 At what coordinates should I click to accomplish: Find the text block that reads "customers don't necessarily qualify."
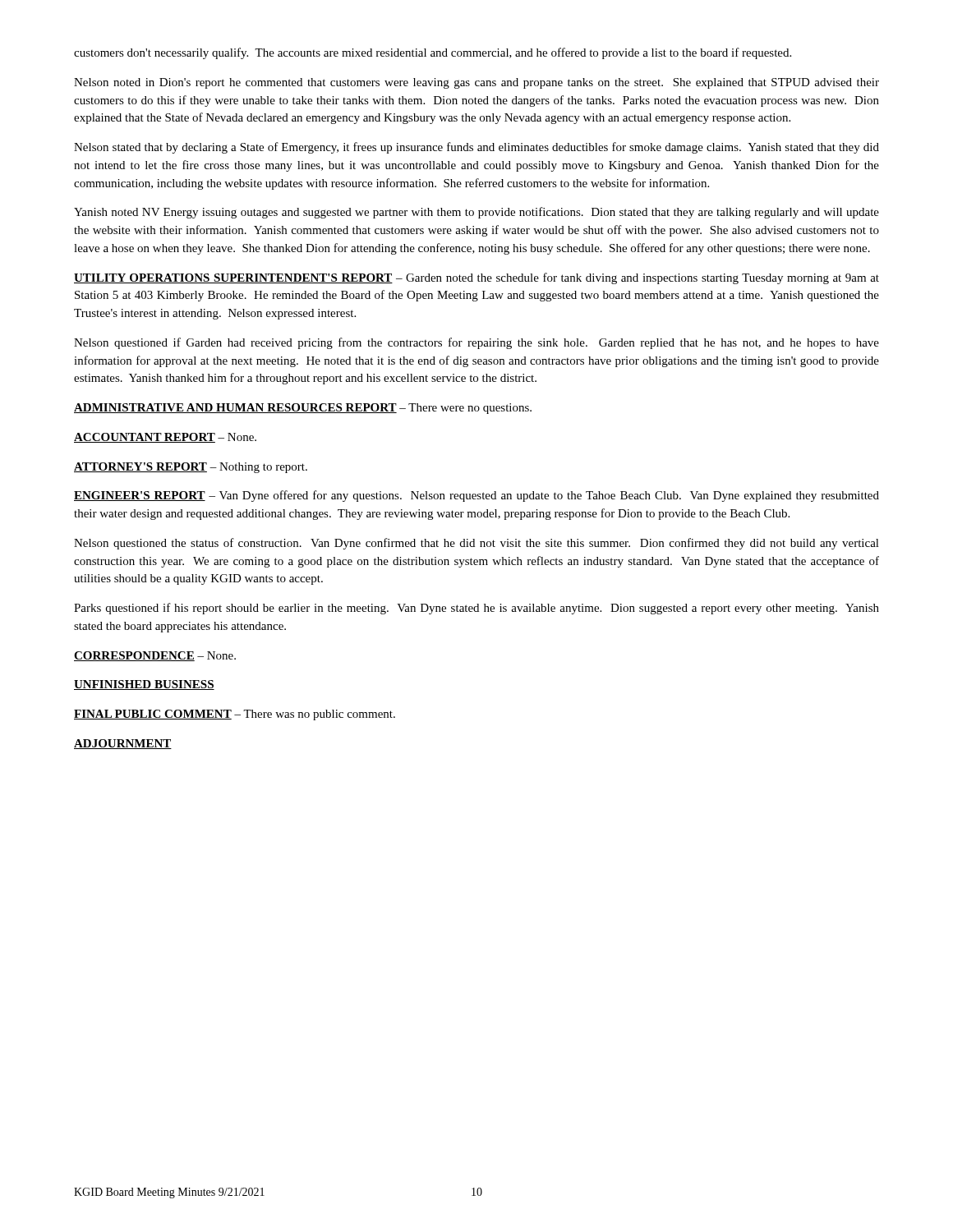[x=433, y=53]
